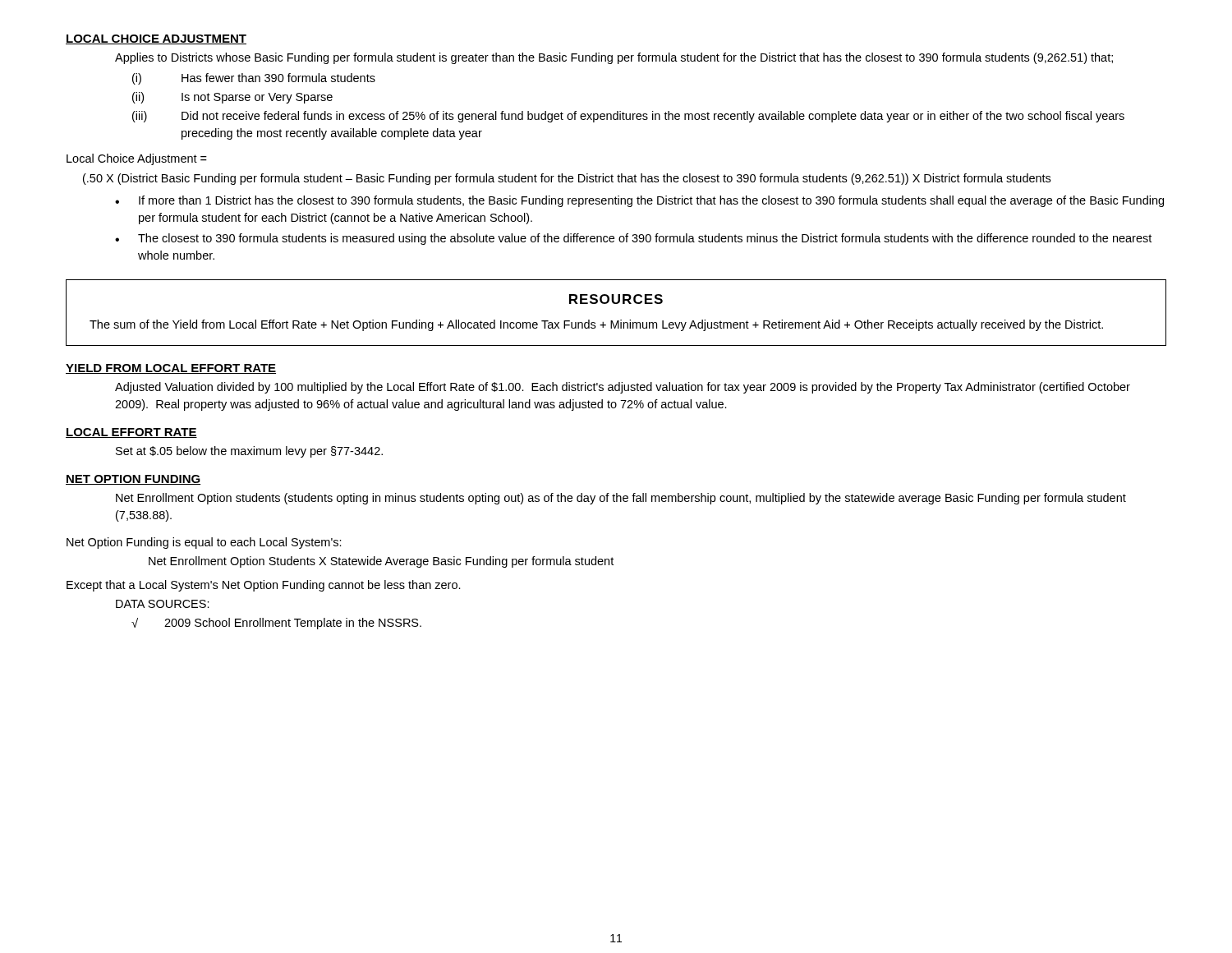Find the list item containing "(ii) Is not Sparse or Very"
Screen dimensions: 953x1232
(232, 97)
